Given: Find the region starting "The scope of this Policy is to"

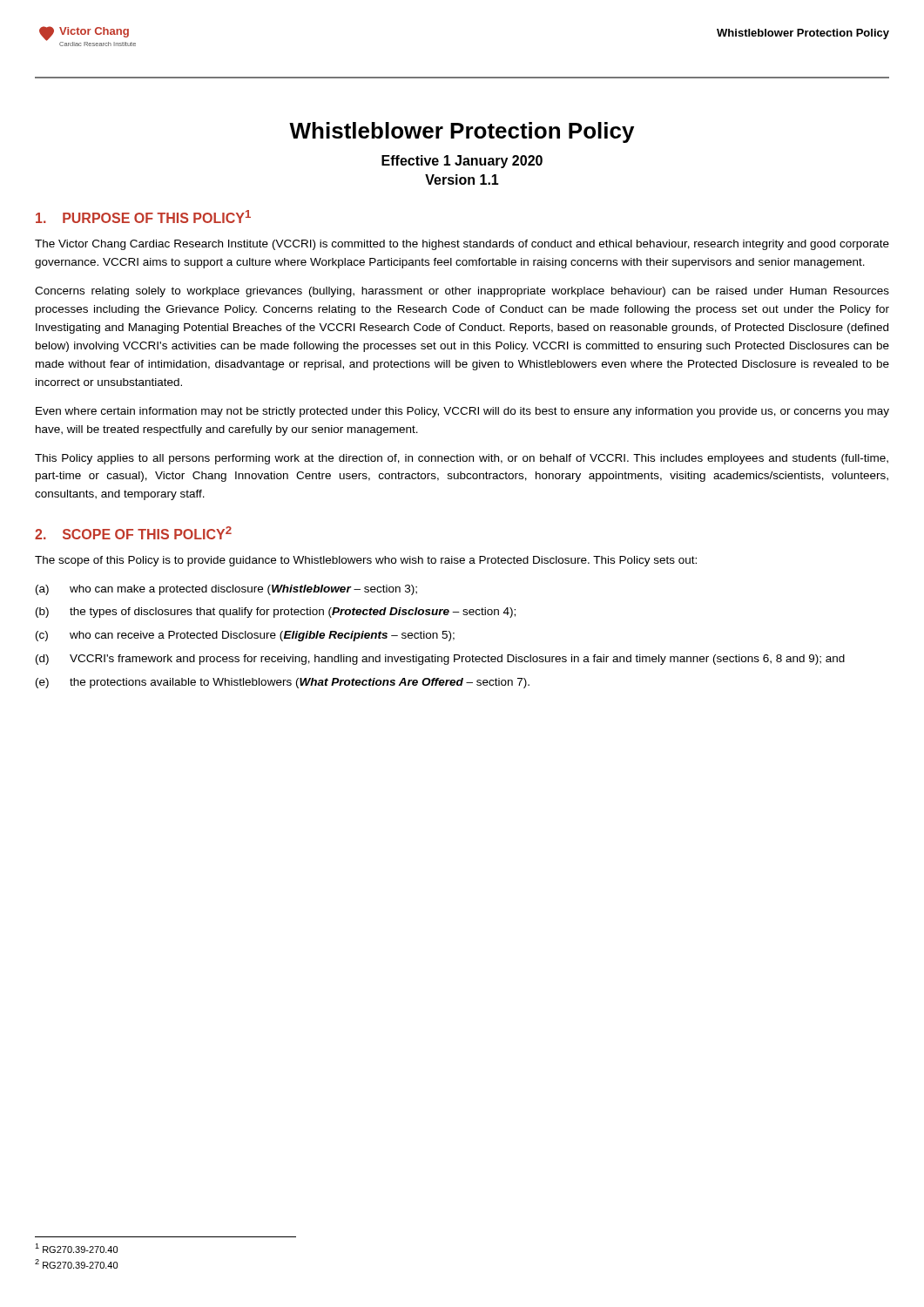Looking at the screenshot, I should (x=366, y=560).
